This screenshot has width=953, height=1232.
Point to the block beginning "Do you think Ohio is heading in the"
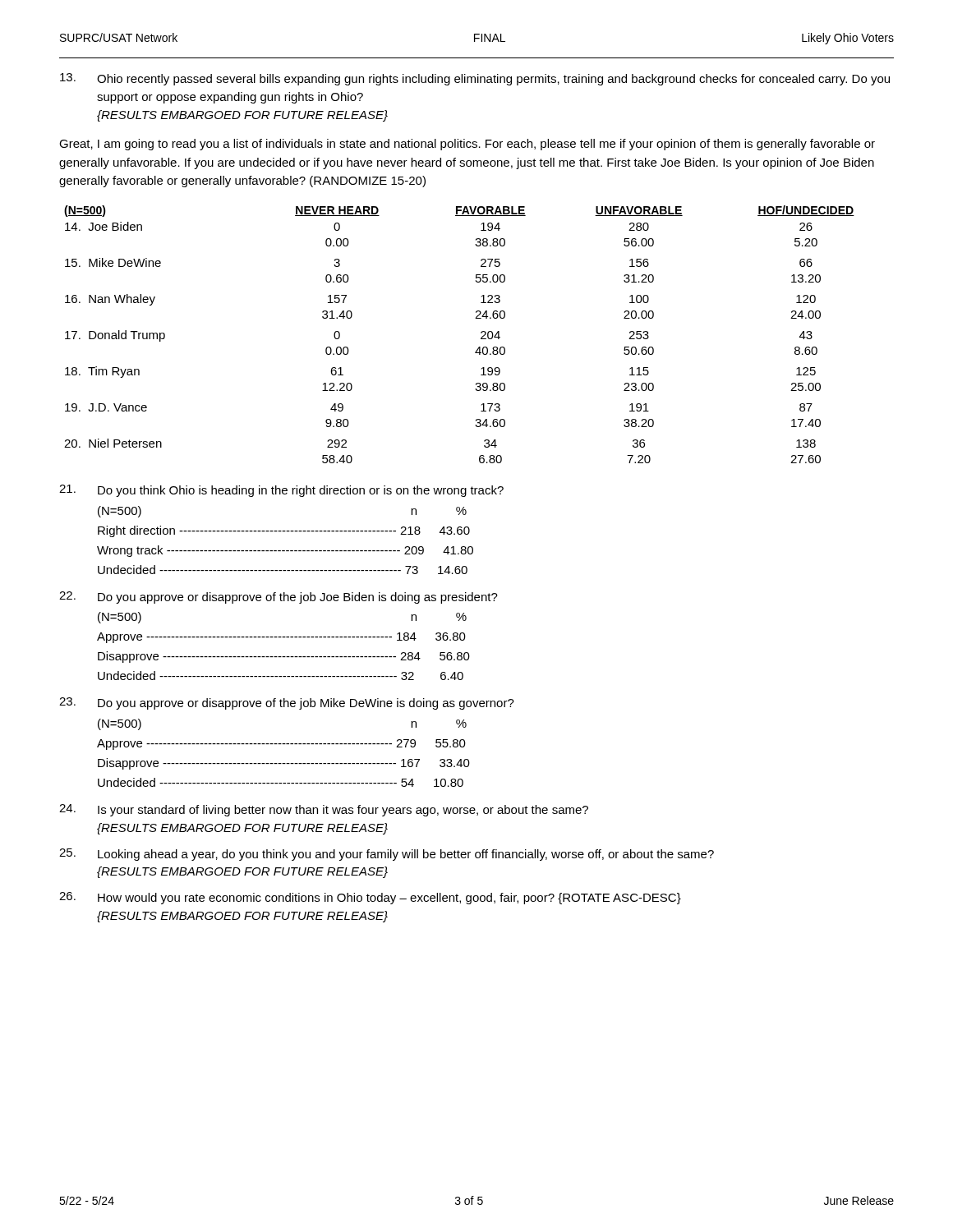[476, 530]
